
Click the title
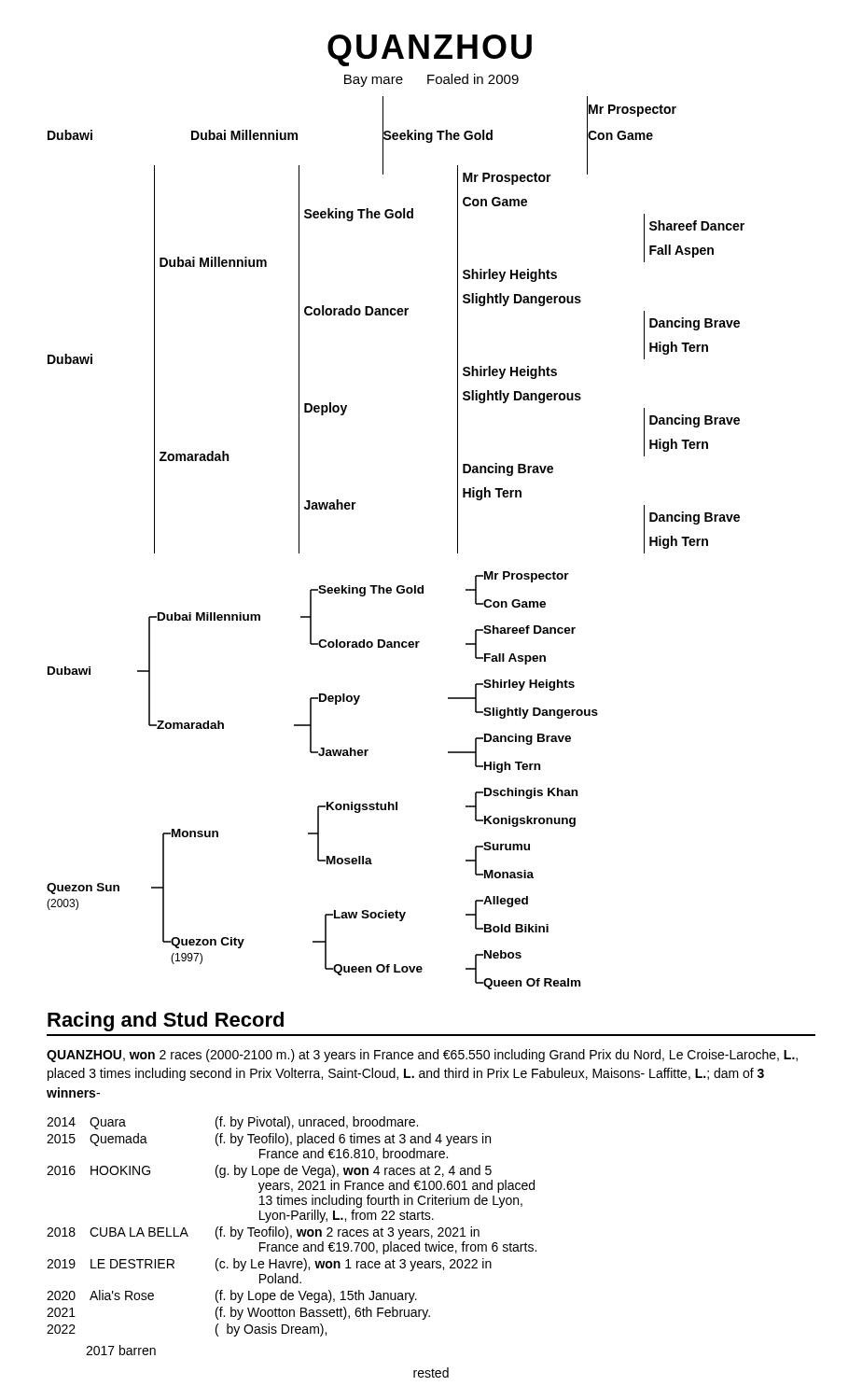(x=431, y=48)
